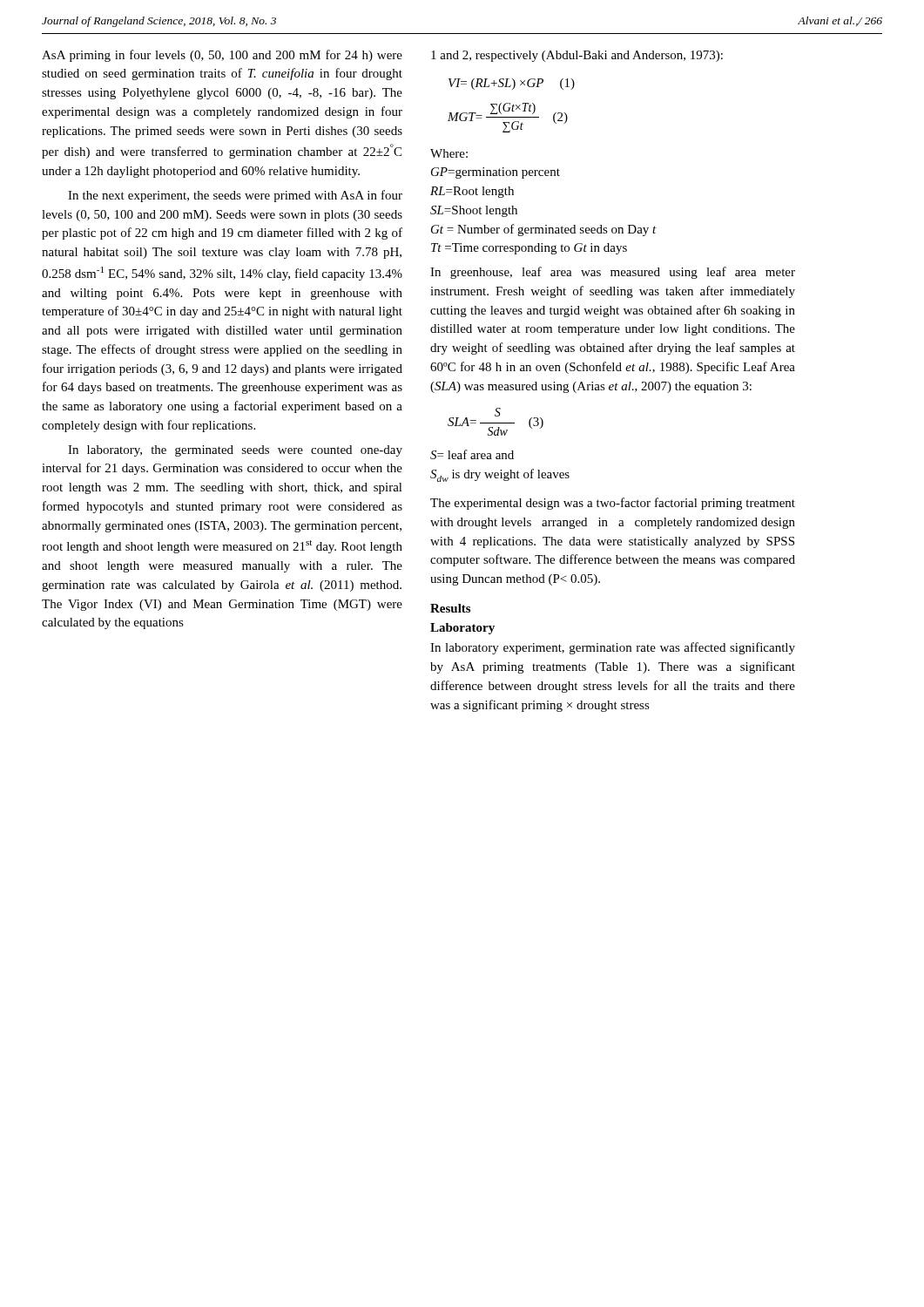Click on the text starting "In the next experiment,"
Image resolution: width=924 pixels, height=1307 pixels.
pyautogui.click(x=222, y=311)
